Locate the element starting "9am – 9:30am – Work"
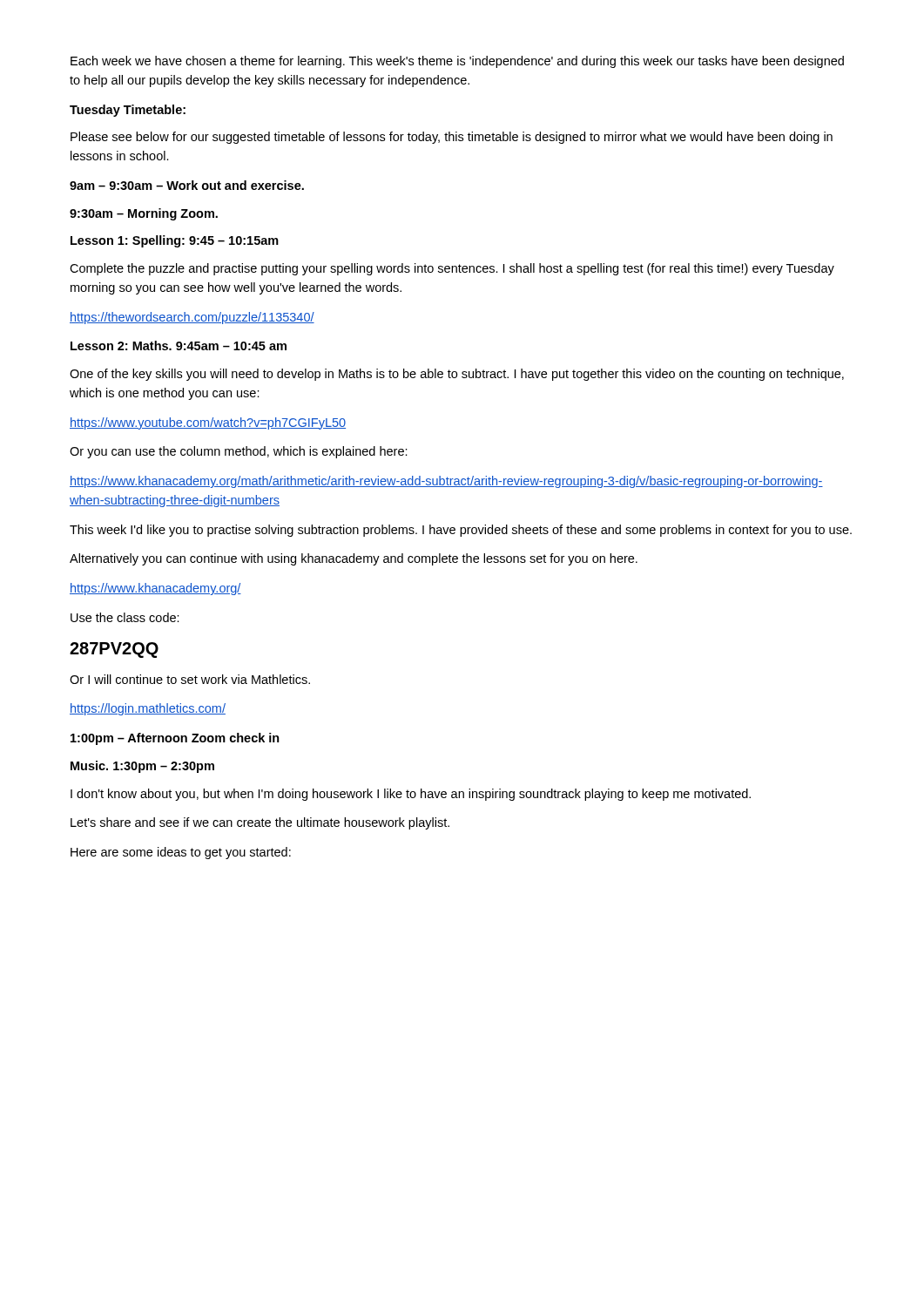Screen dimensions: 1307x924 [187, 185]
